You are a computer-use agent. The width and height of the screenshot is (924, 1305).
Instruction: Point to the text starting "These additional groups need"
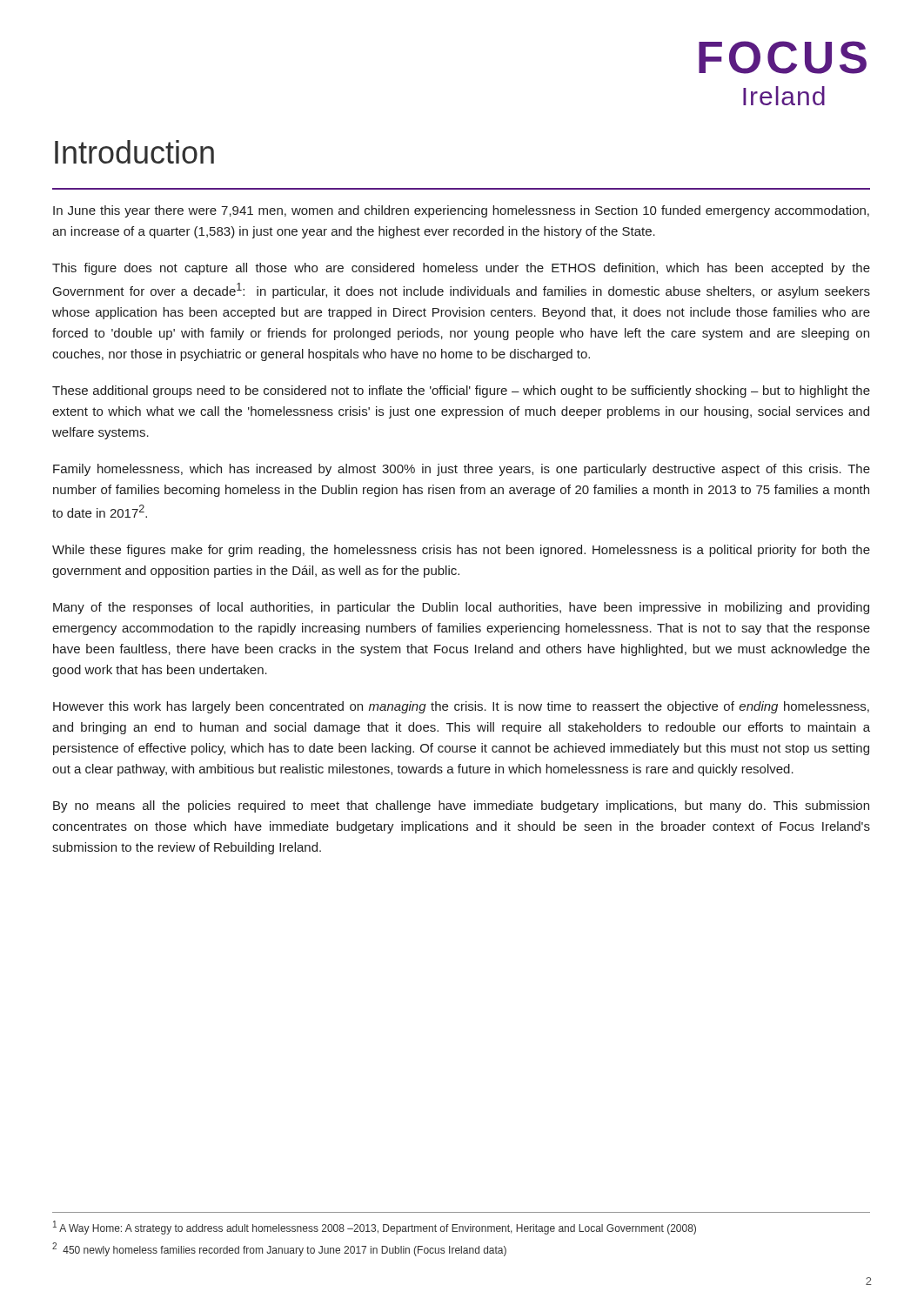(461, 411)
